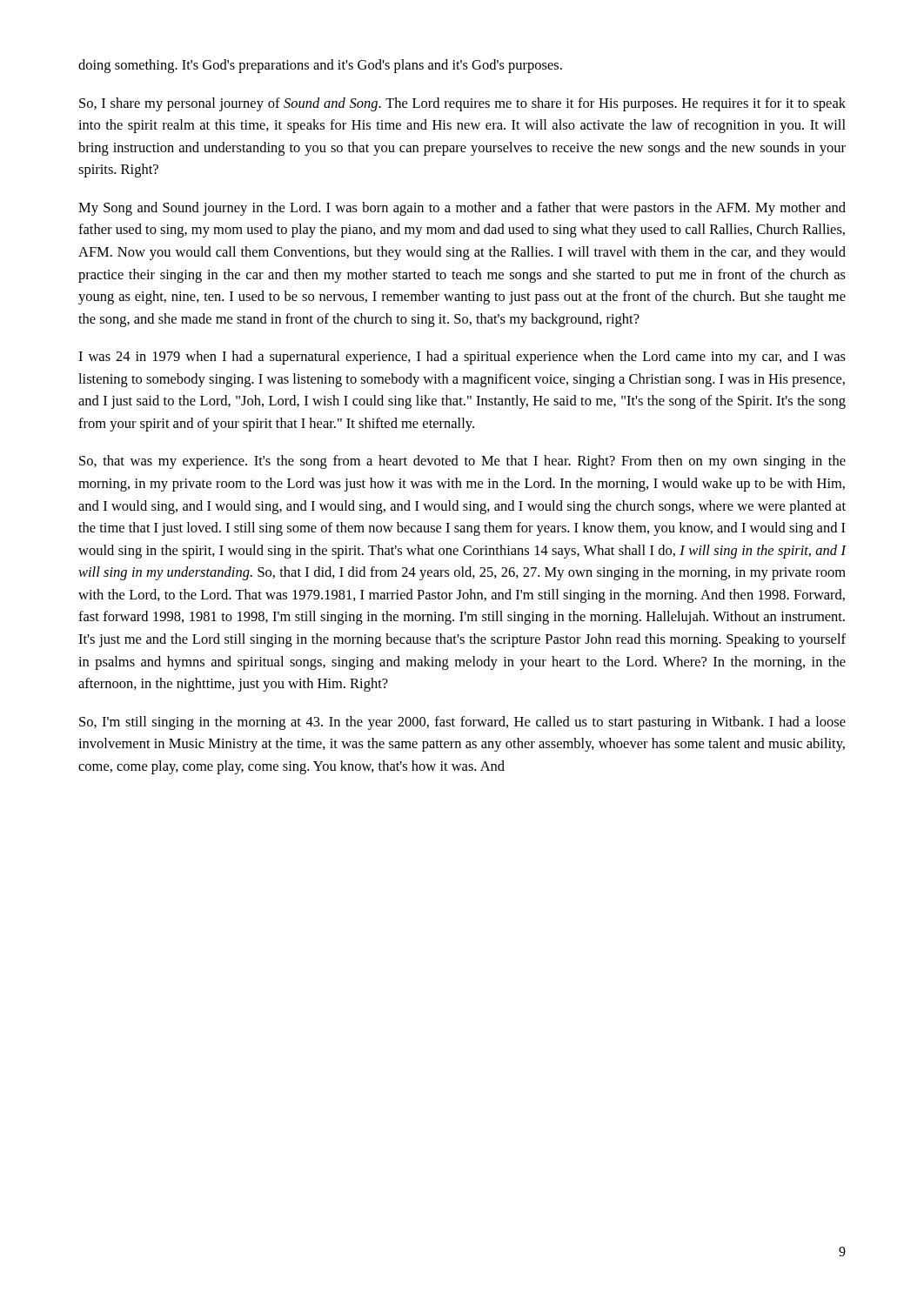
Task: Click on the region starting "So, that was my experience. It's the song"
Action: point(462,572)
